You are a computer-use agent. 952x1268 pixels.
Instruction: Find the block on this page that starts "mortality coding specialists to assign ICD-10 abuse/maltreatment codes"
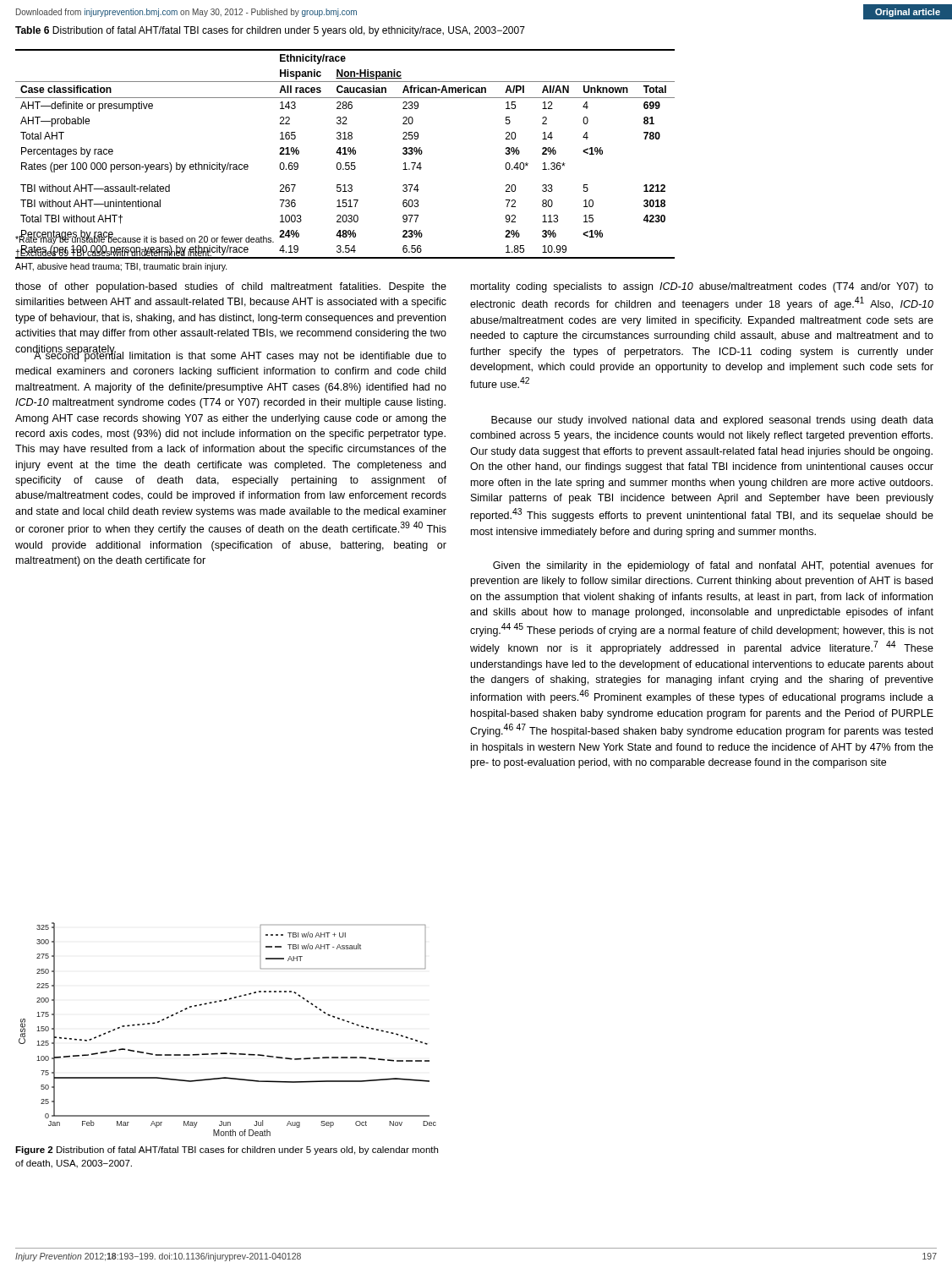click(702, 336)
